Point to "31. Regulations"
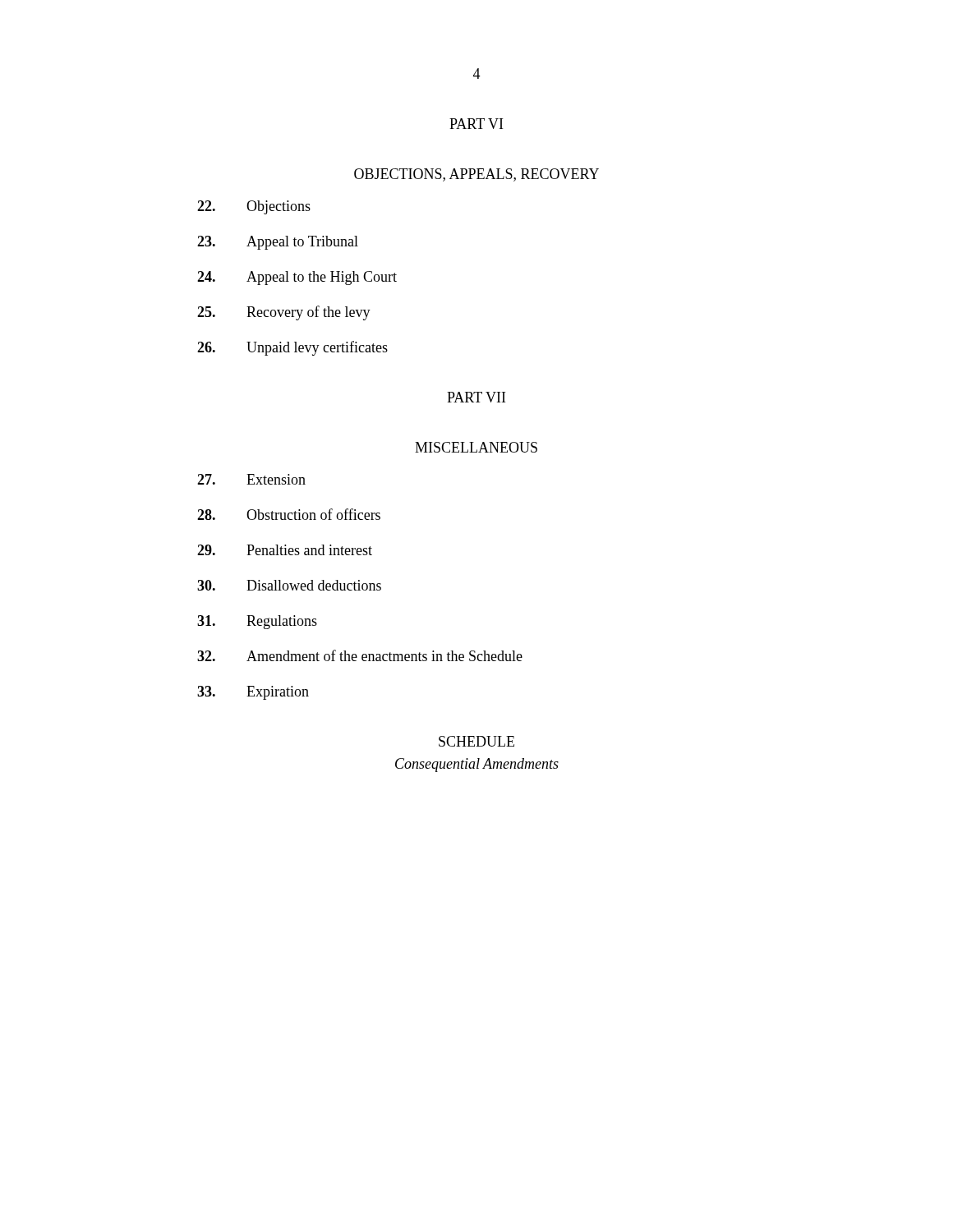This screenshot has height=1232, width=953. pos(257,621)
